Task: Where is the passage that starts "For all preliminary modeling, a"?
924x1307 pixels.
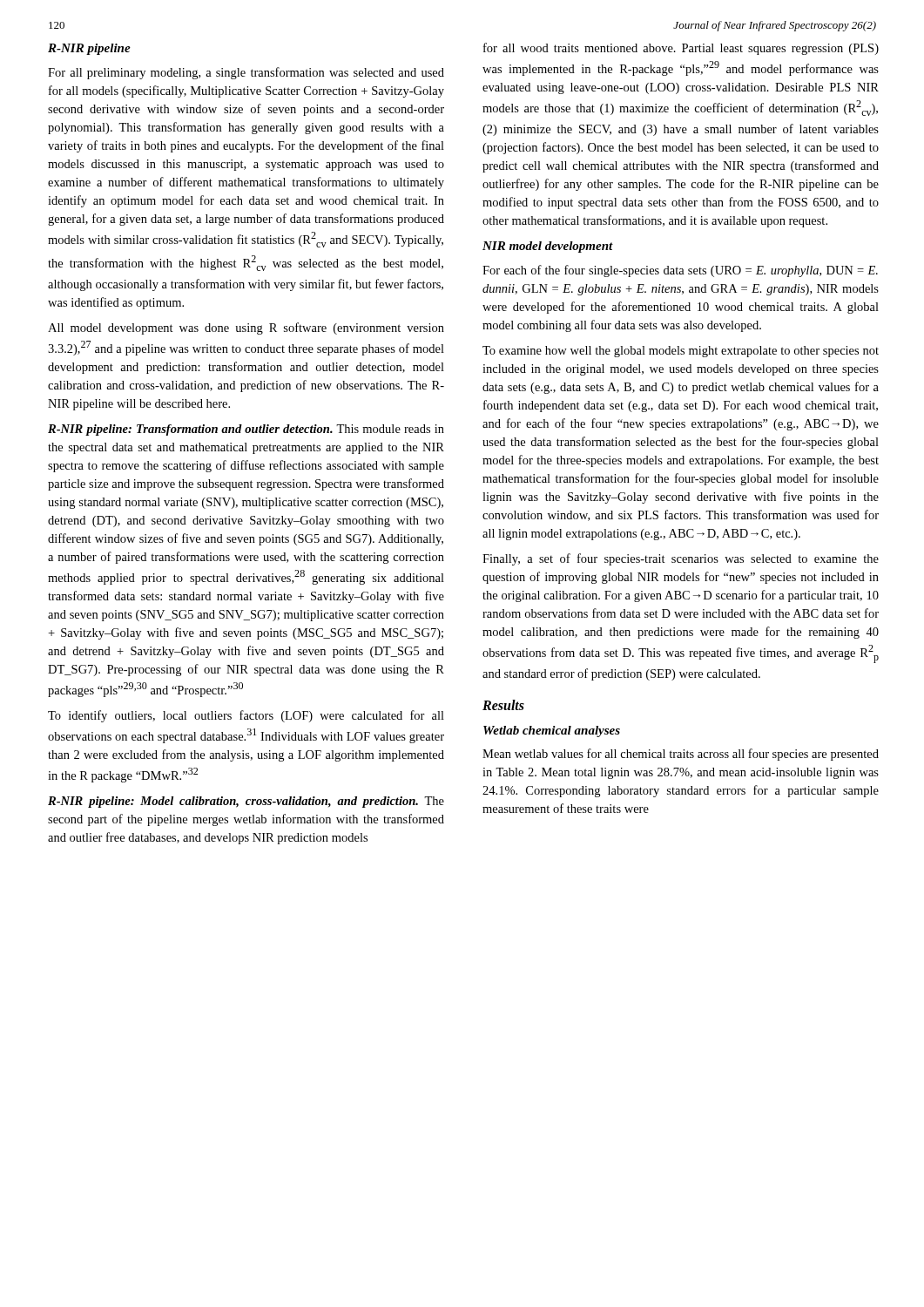Action: coord(246,188)
